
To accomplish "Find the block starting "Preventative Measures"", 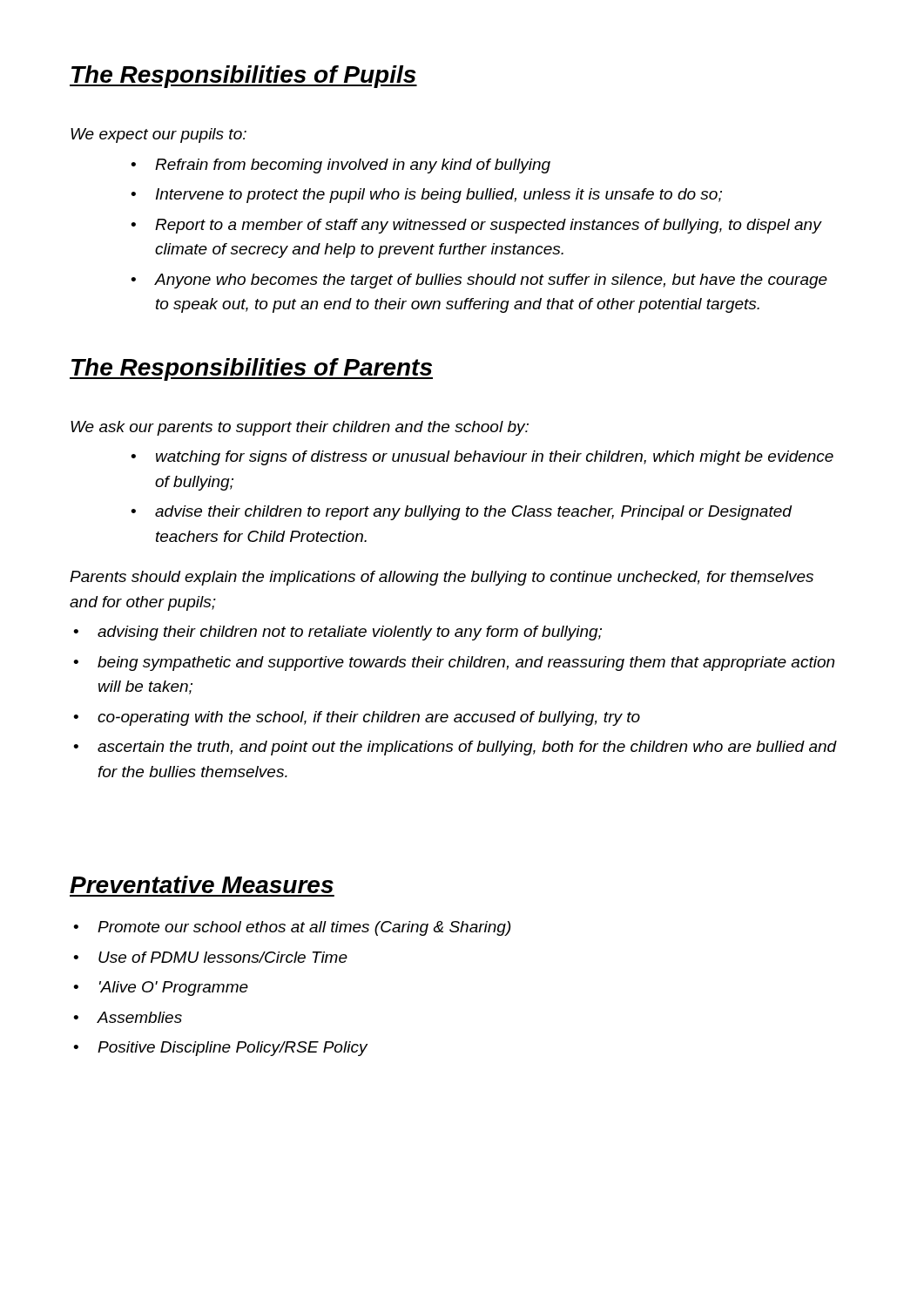I will pos(202,885).
